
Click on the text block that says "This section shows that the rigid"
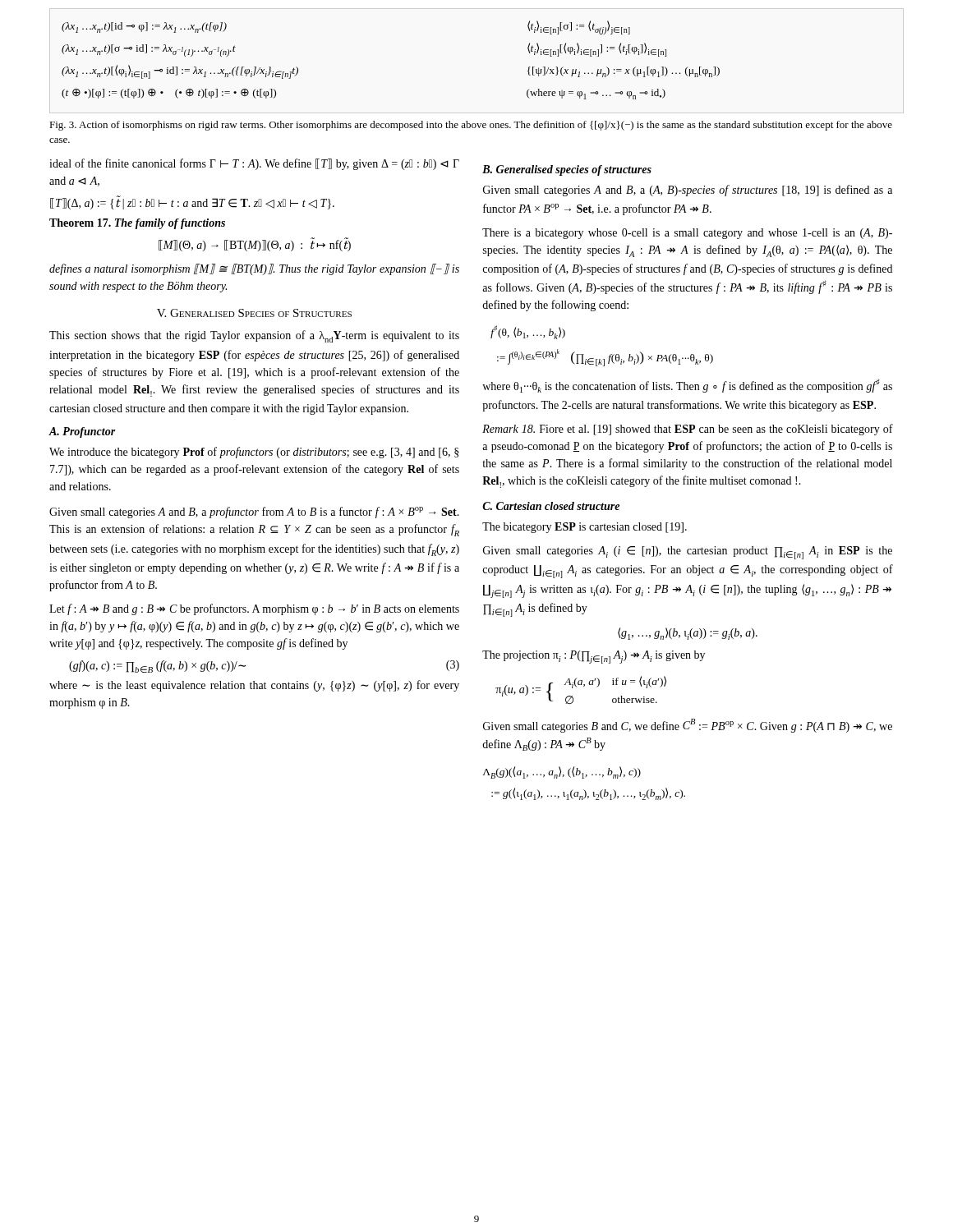pyautogui.click(x=254, y=372)
